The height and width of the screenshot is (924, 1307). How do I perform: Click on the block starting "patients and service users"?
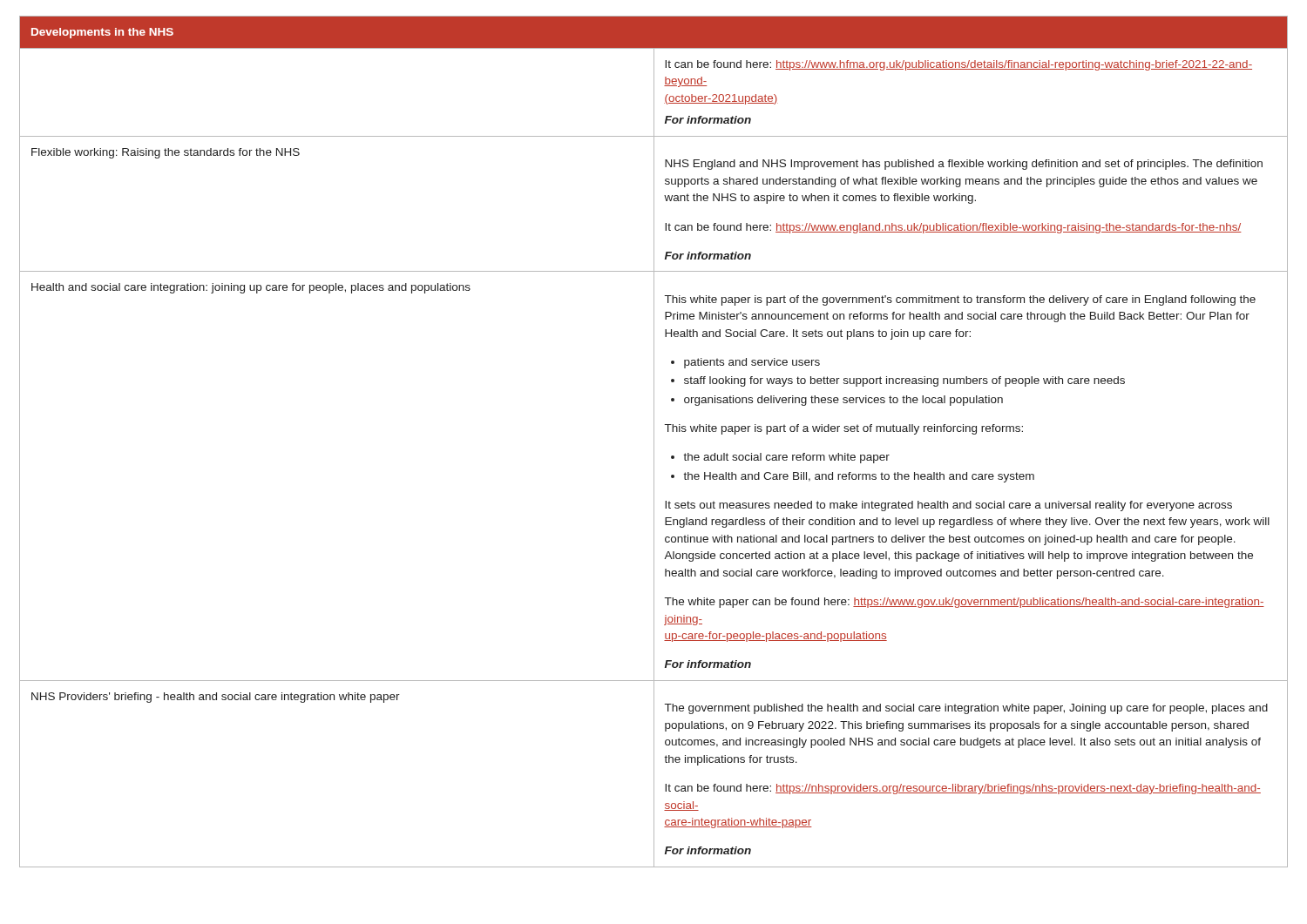(752, 362)
